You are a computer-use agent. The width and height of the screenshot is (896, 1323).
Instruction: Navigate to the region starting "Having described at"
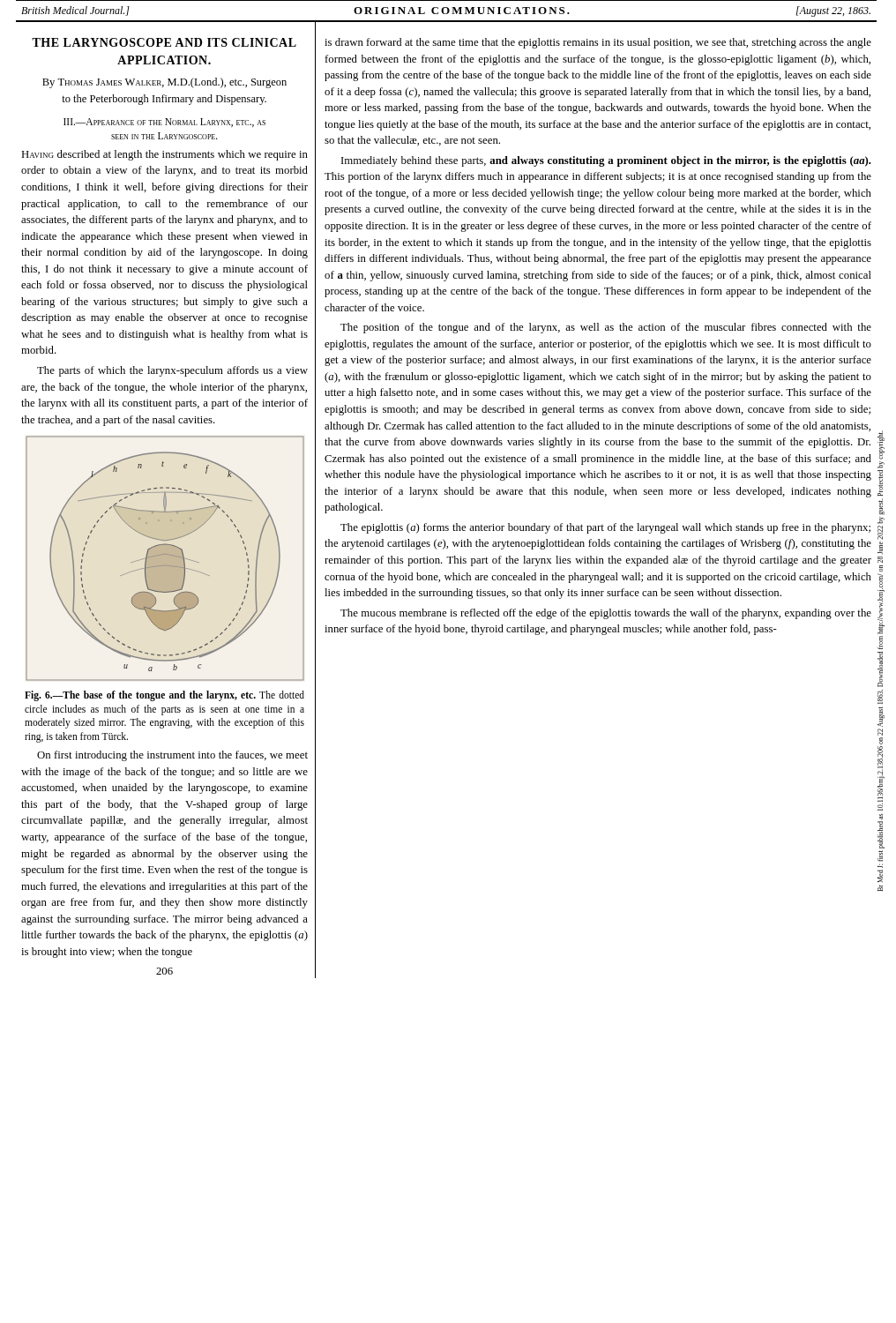tap(164, 287)
